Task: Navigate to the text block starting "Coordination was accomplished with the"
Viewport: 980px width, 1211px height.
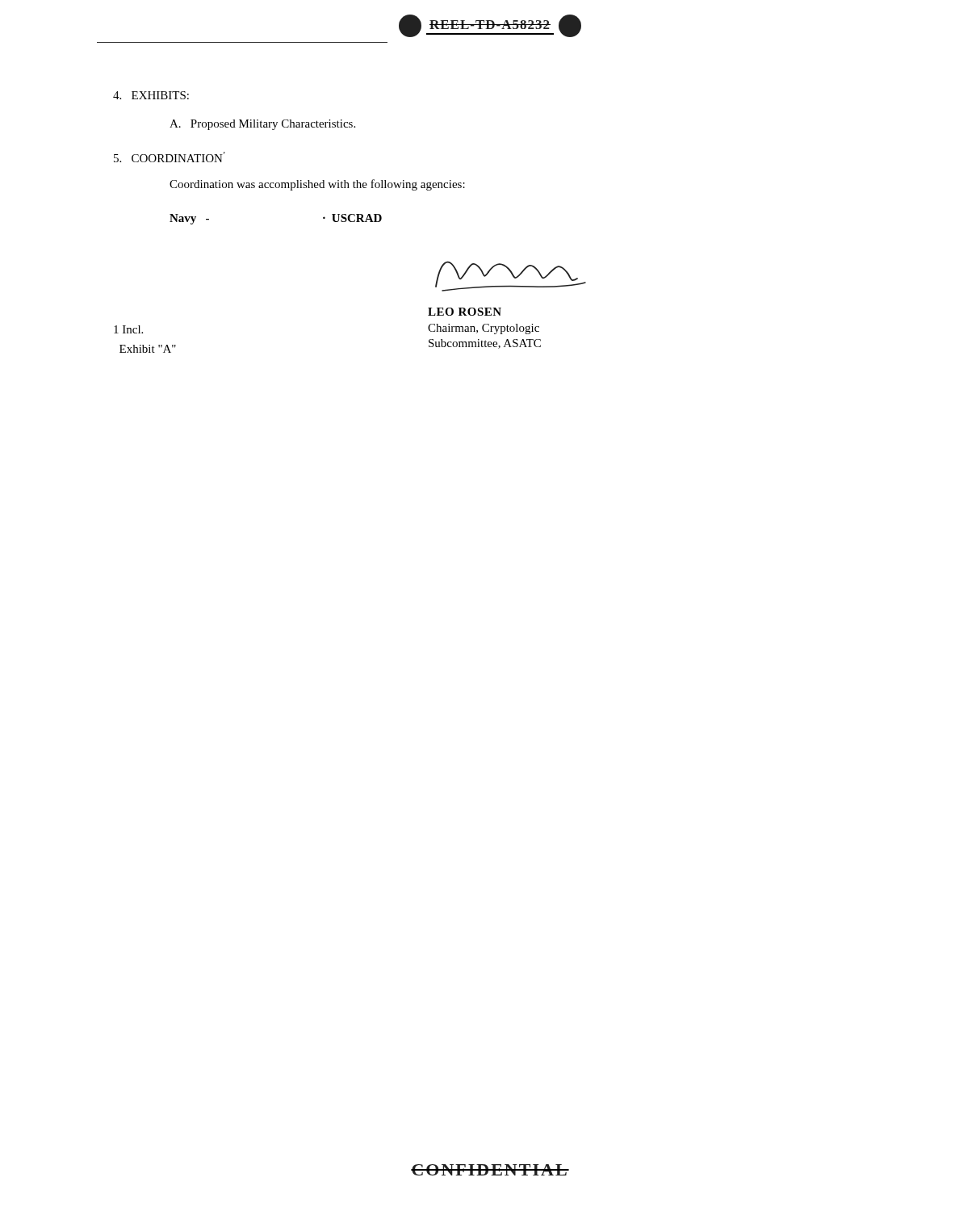Action: (318, 184)
